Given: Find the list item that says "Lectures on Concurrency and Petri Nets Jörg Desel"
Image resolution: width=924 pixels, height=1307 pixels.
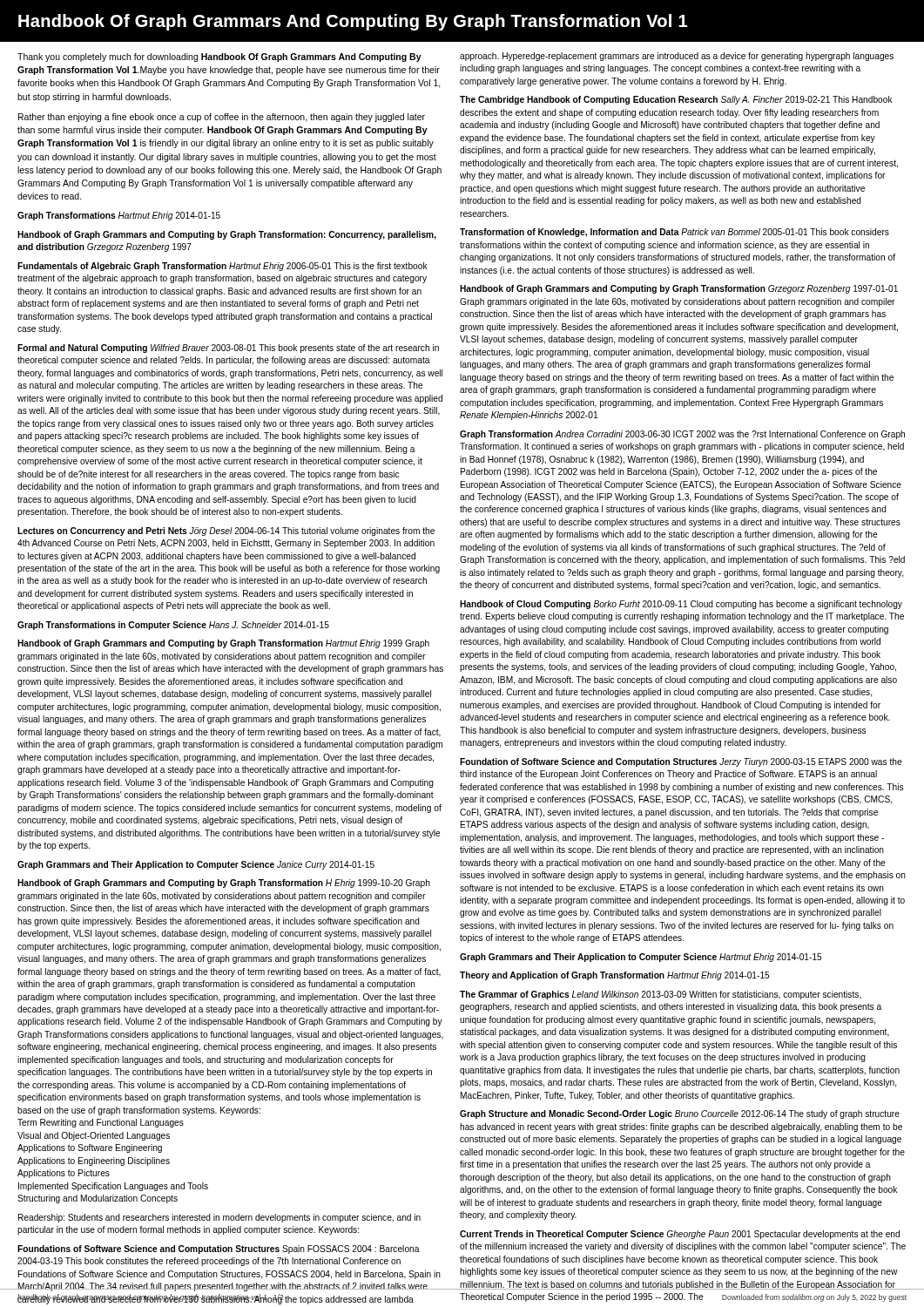Looking at the screenshot, I should tap(229, 569).
